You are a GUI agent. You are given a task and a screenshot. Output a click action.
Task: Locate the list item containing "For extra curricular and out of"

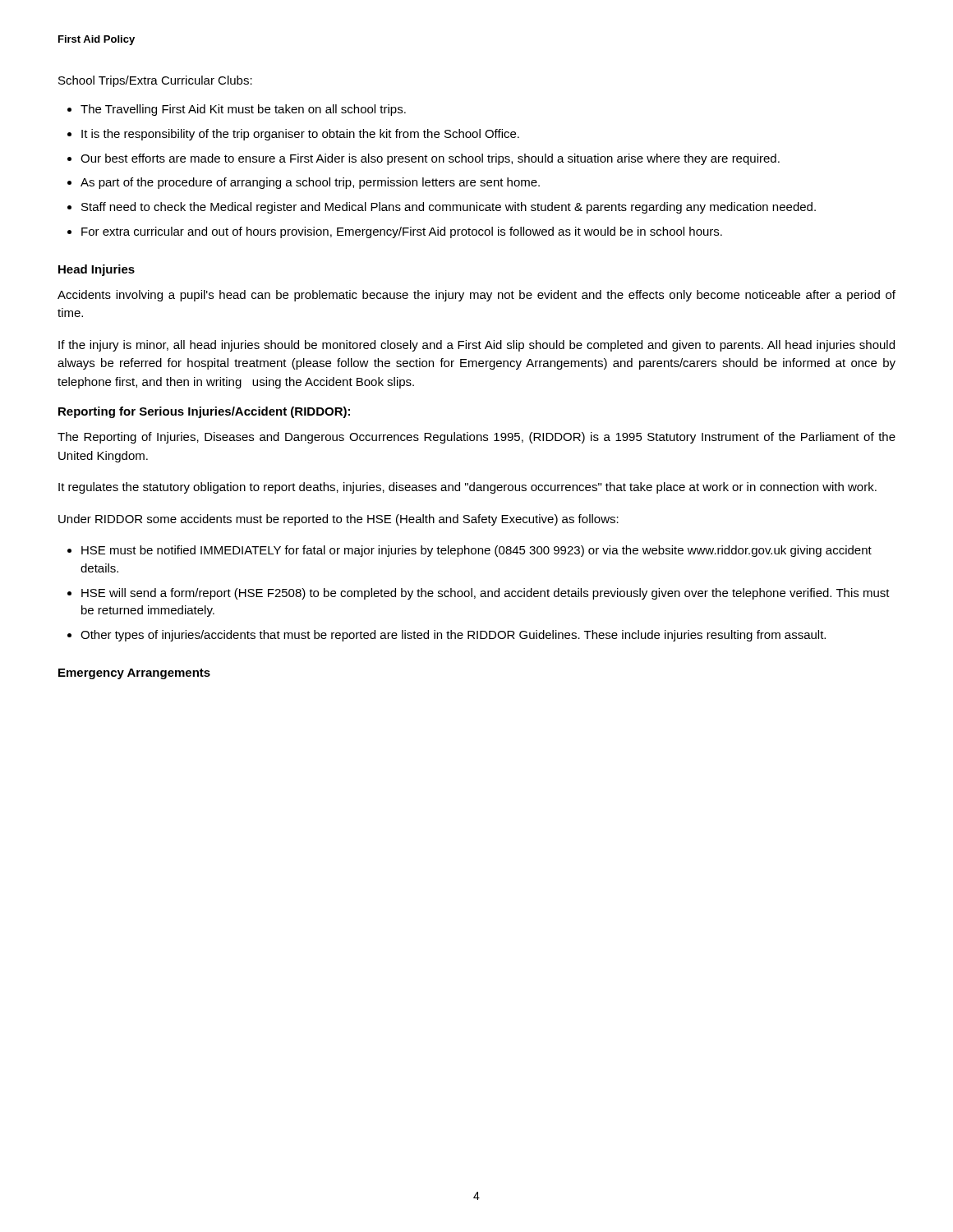488,231
